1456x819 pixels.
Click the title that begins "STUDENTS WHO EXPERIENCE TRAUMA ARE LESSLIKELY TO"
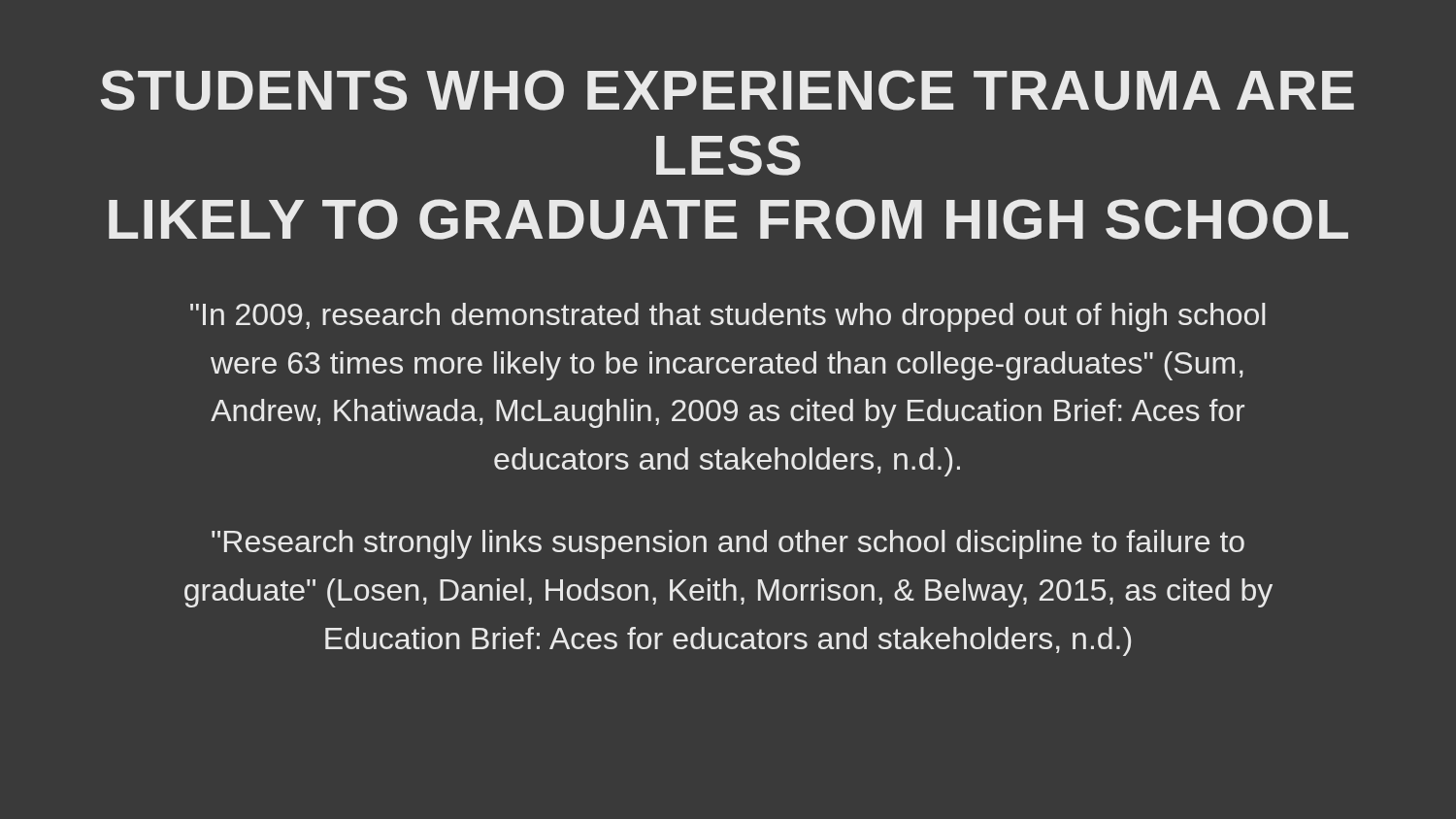pos(728,155)
